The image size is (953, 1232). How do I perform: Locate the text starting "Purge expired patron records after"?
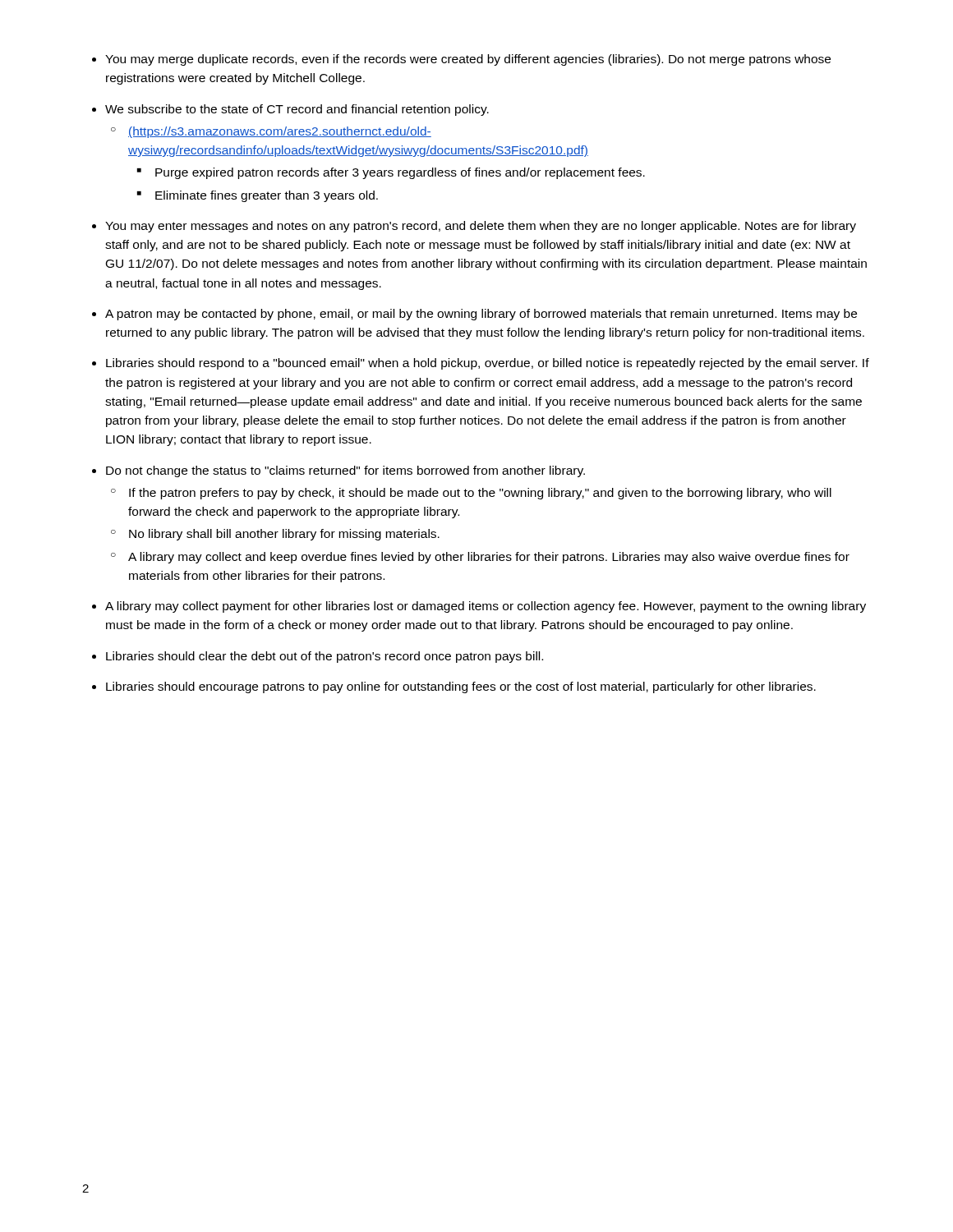(x=400, y=172)
